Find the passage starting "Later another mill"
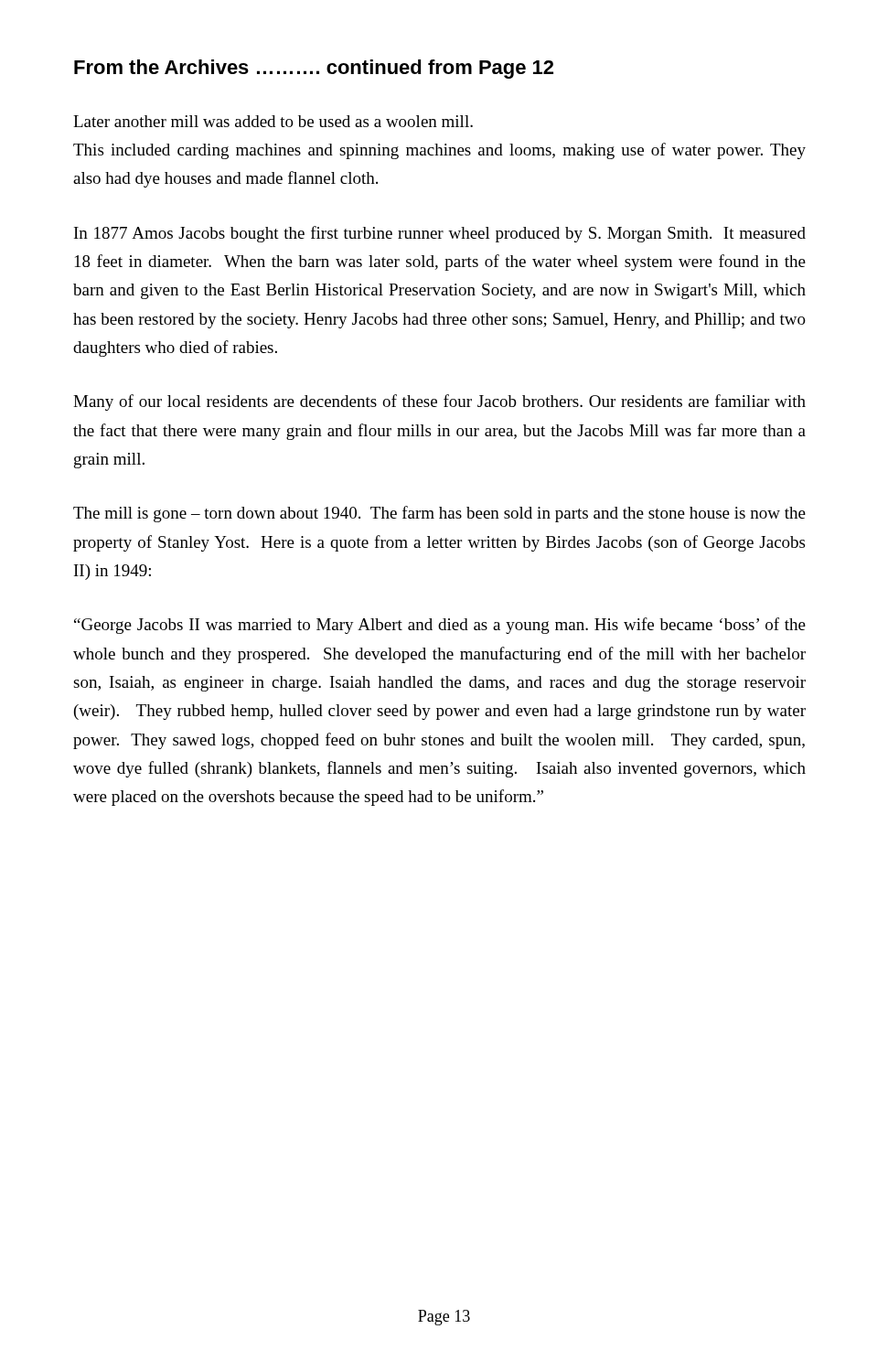Image resolution: width=888 pixels, height=1372 pixels. tap(439, 150)
